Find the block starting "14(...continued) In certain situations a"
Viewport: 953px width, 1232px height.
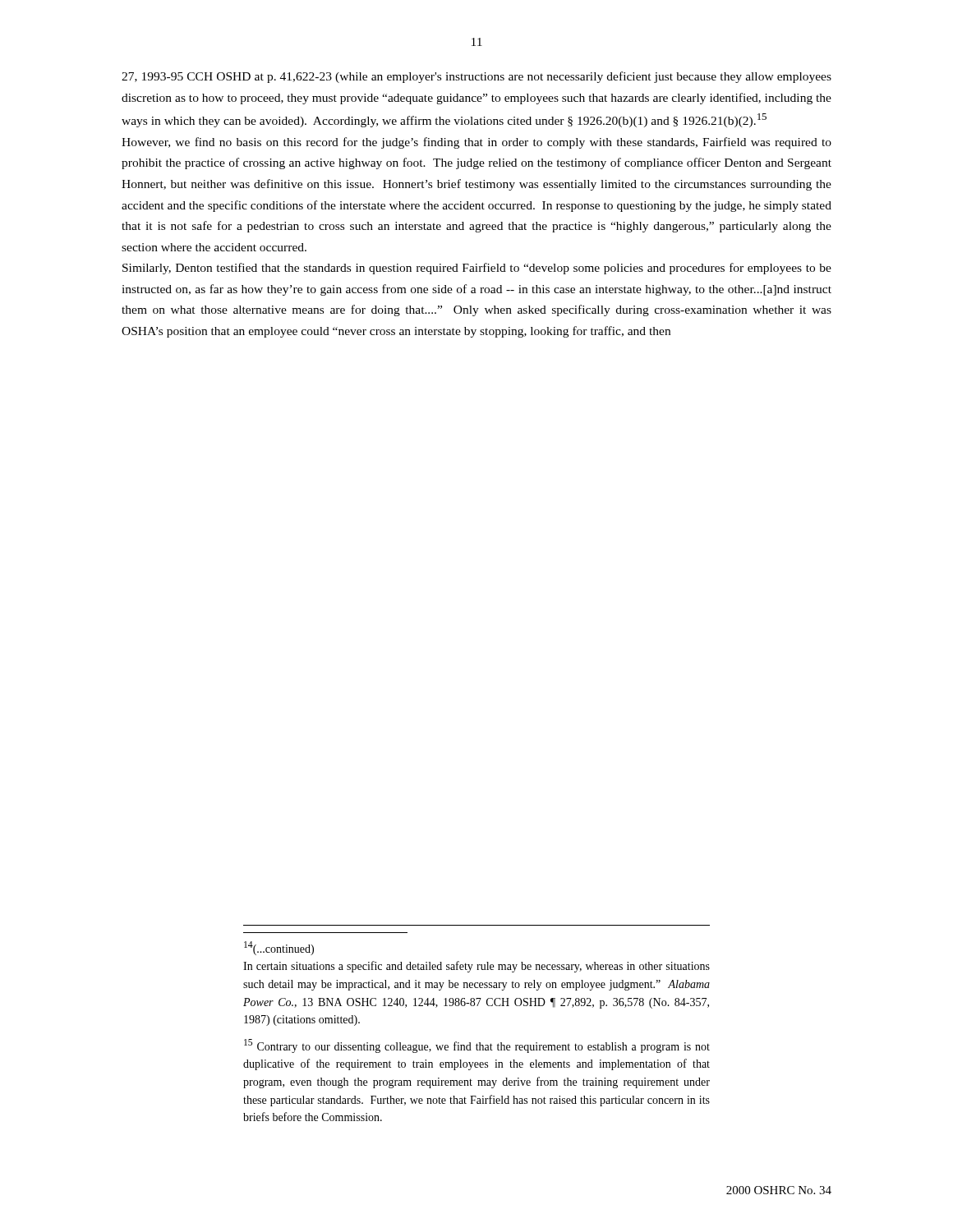point(279,948)
